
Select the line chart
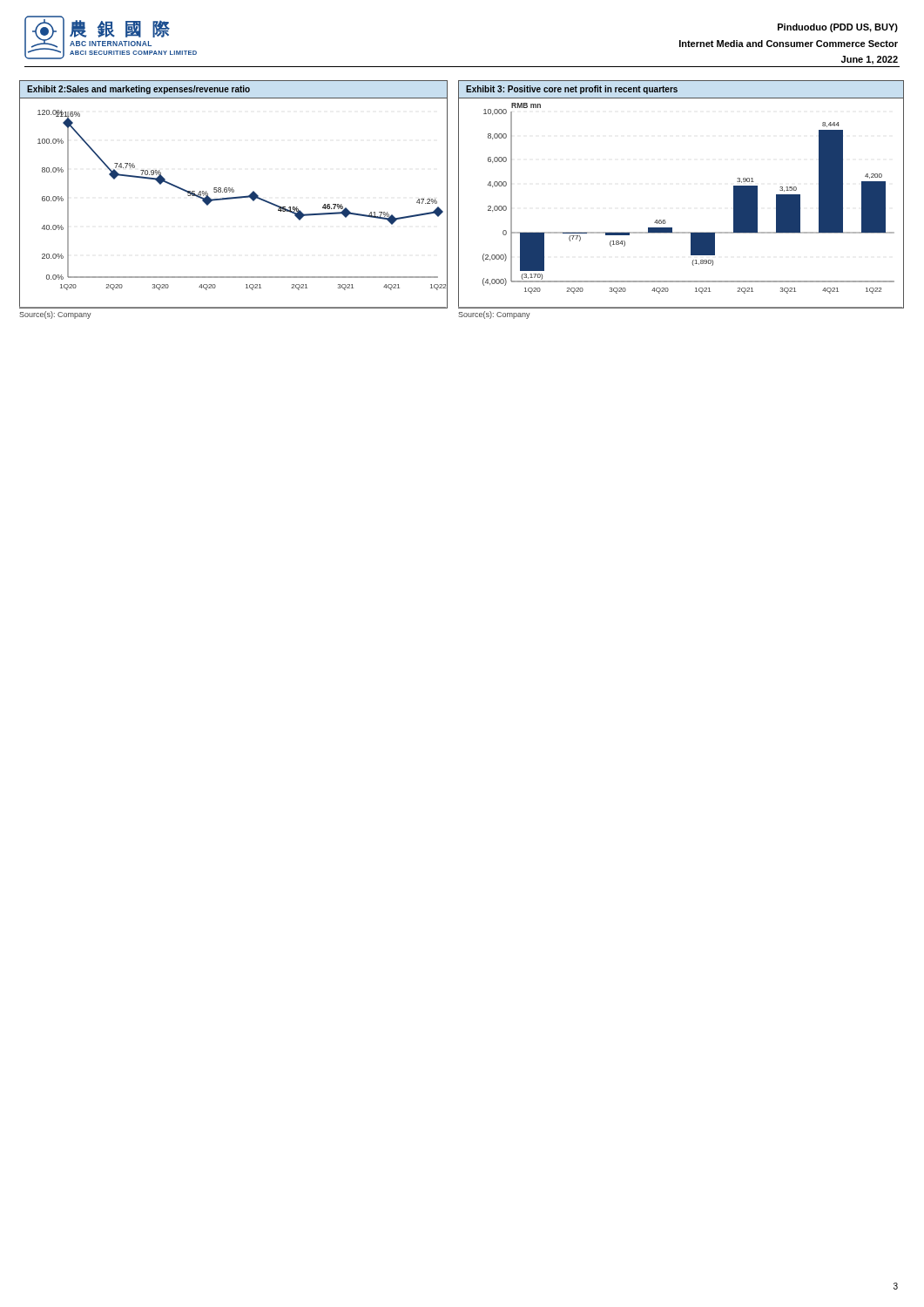[x=233, y=194]
